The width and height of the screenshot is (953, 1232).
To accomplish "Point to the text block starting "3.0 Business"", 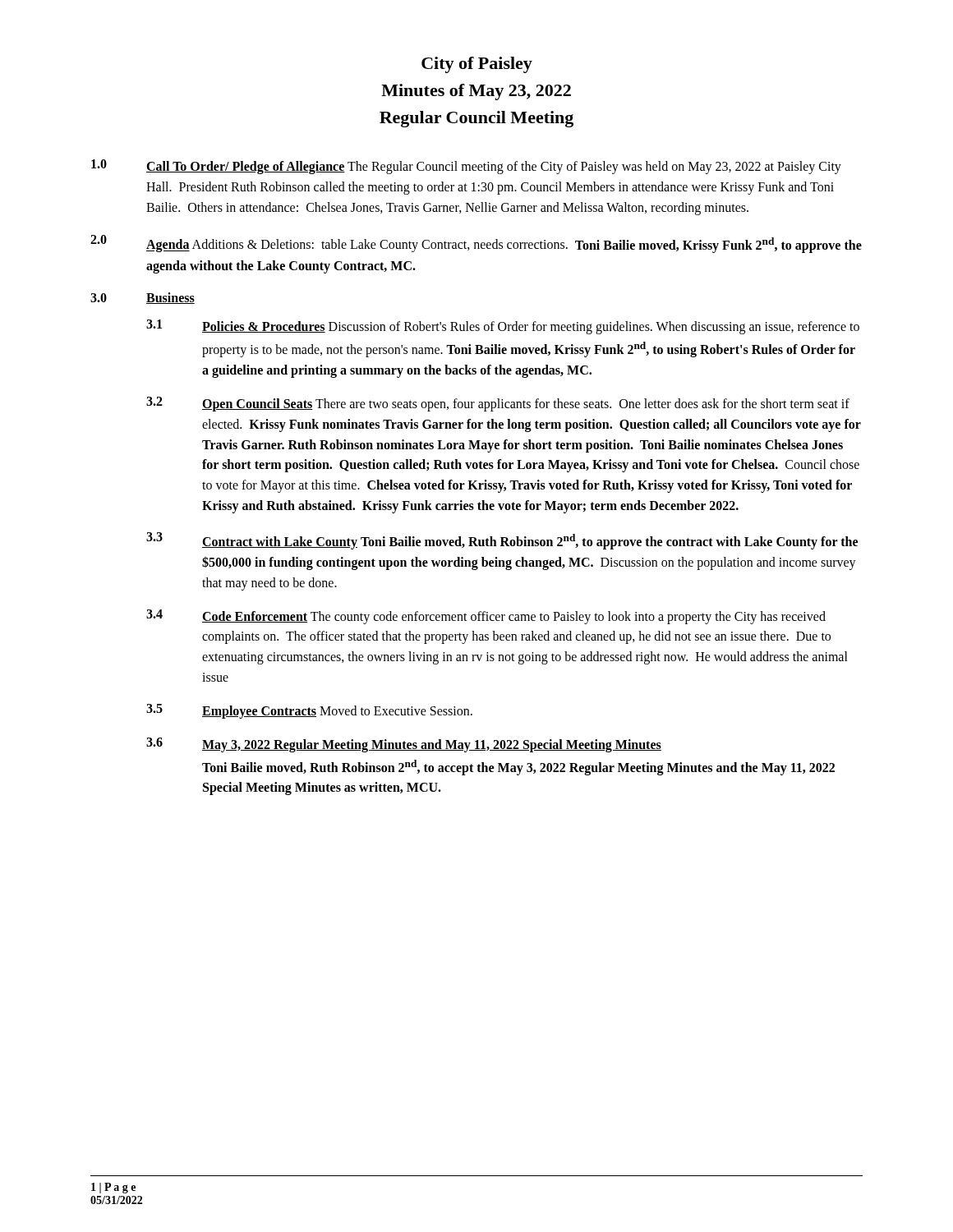I will click(x=142, y=298).
